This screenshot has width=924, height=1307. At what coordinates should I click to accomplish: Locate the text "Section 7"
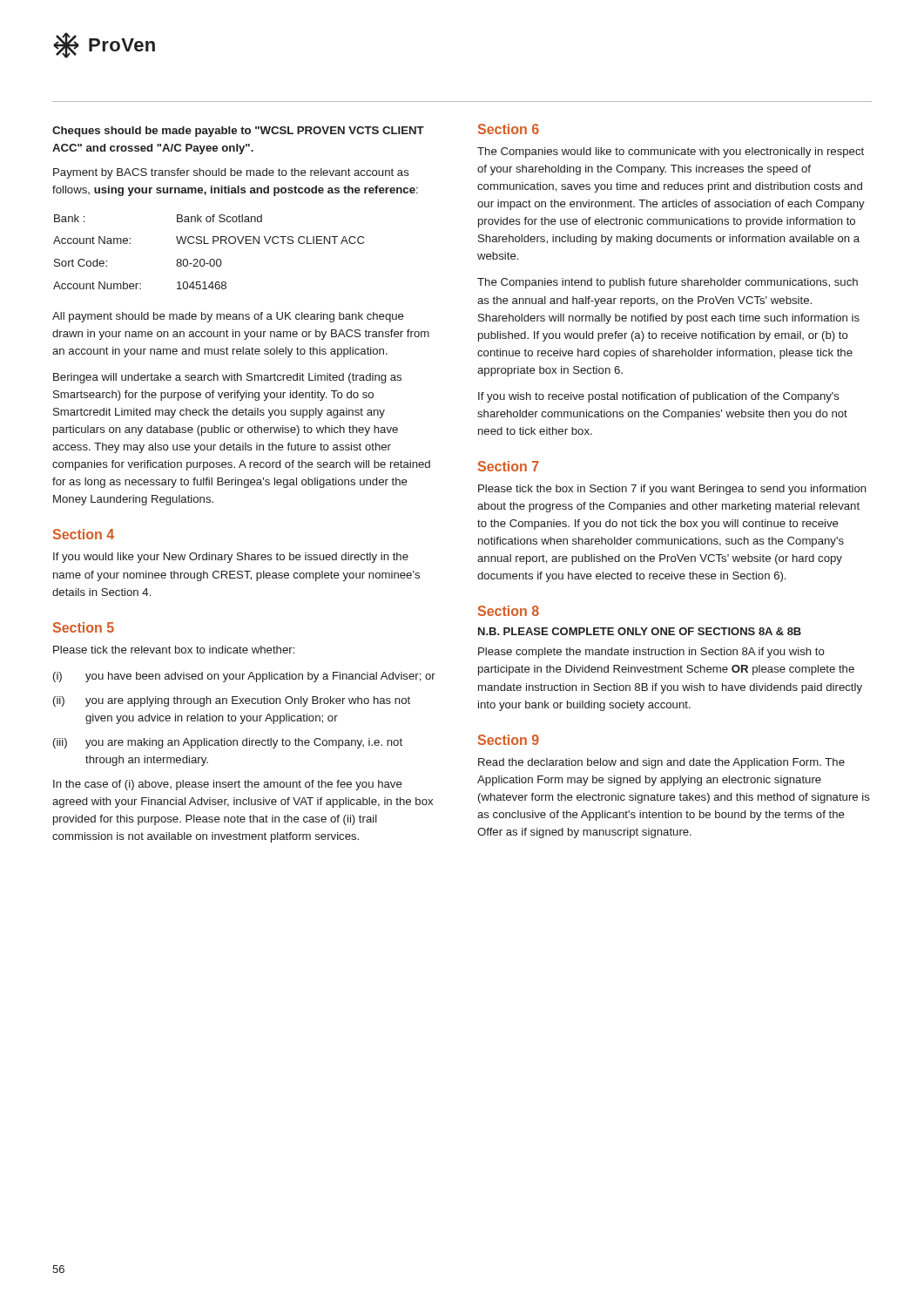508,467
